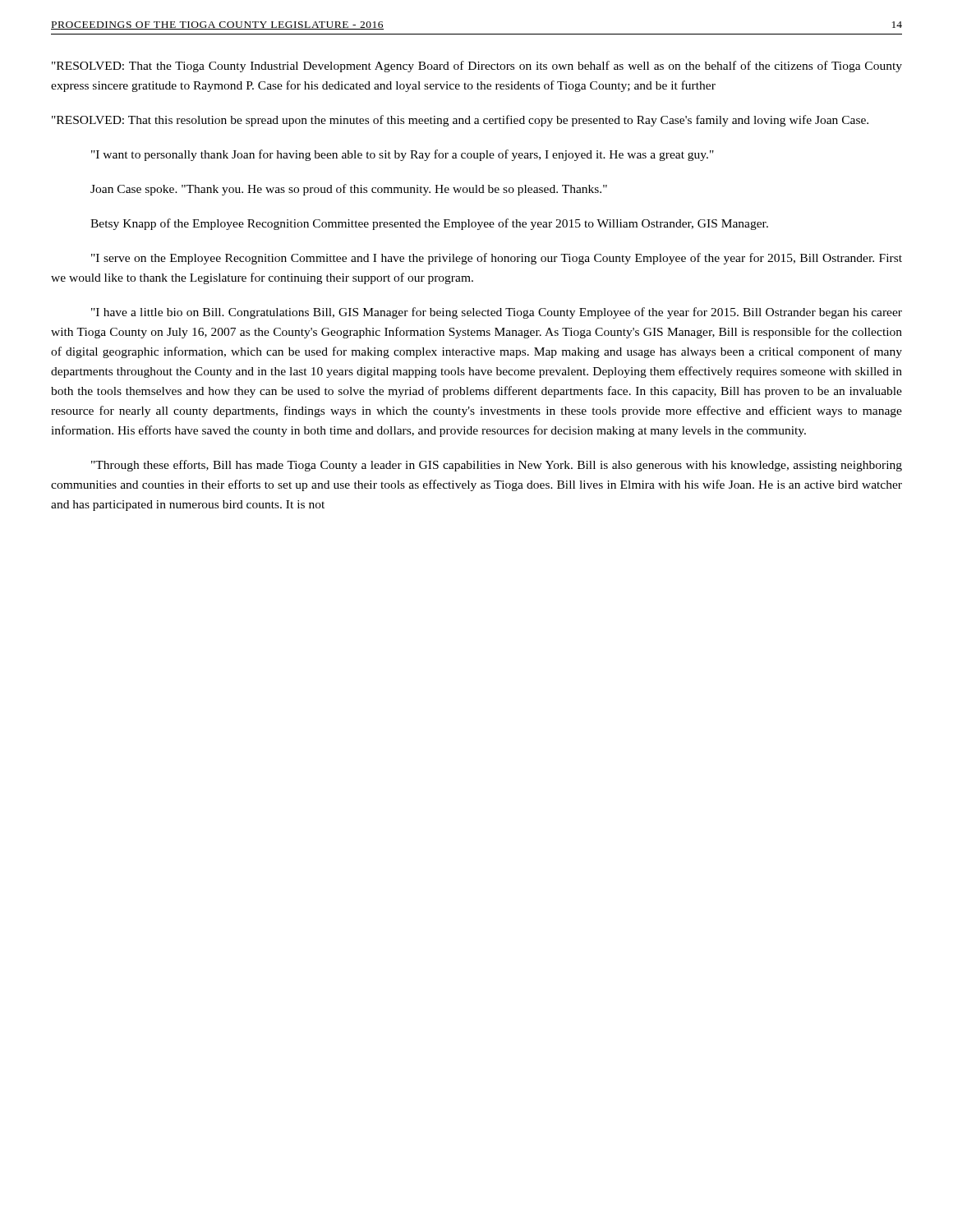Point to the region starting ""Through these efforts, Bill"

(x=476, y=484)
